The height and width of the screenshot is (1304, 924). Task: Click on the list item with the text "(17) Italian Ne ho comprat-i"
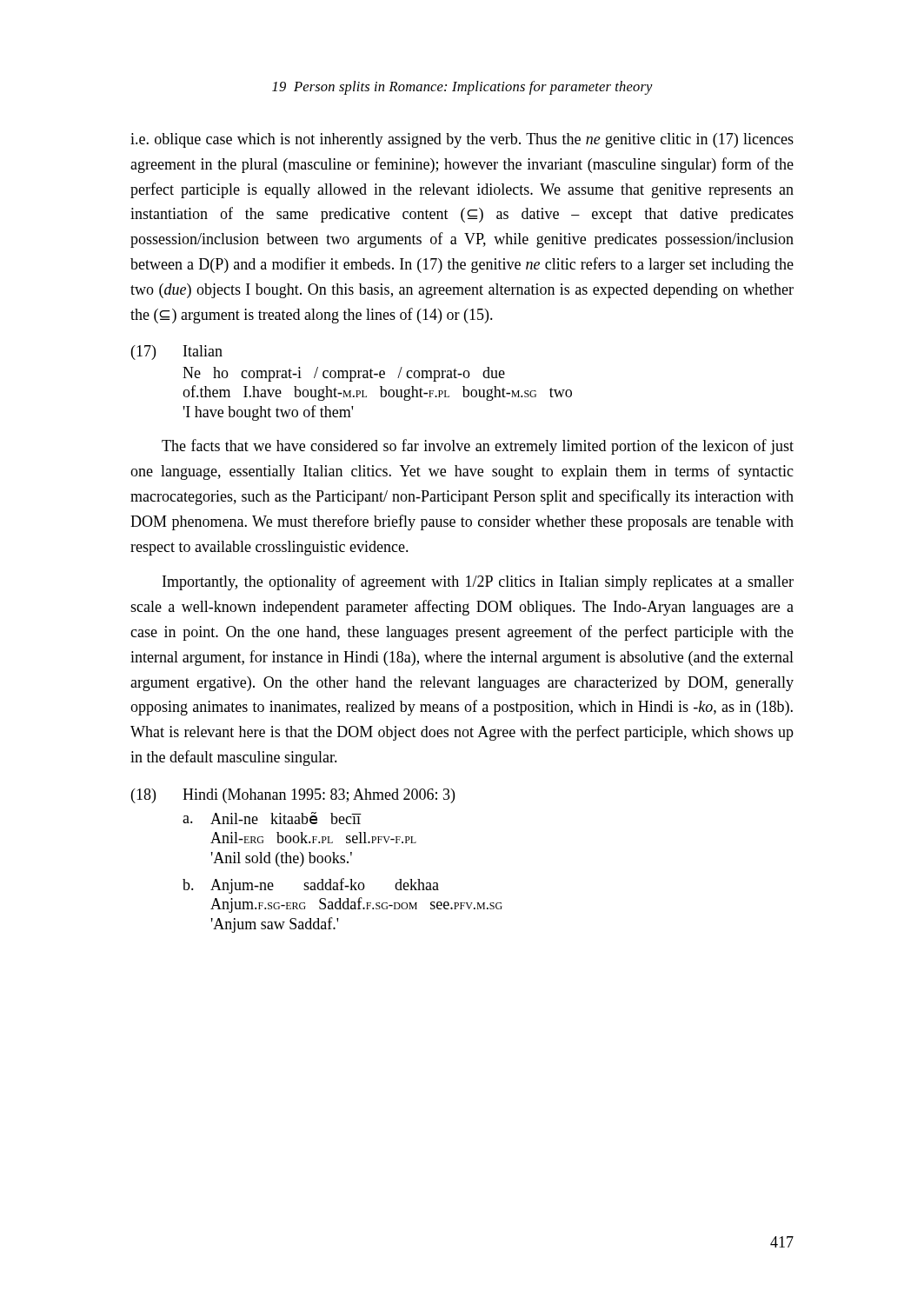tap(462, 382)
